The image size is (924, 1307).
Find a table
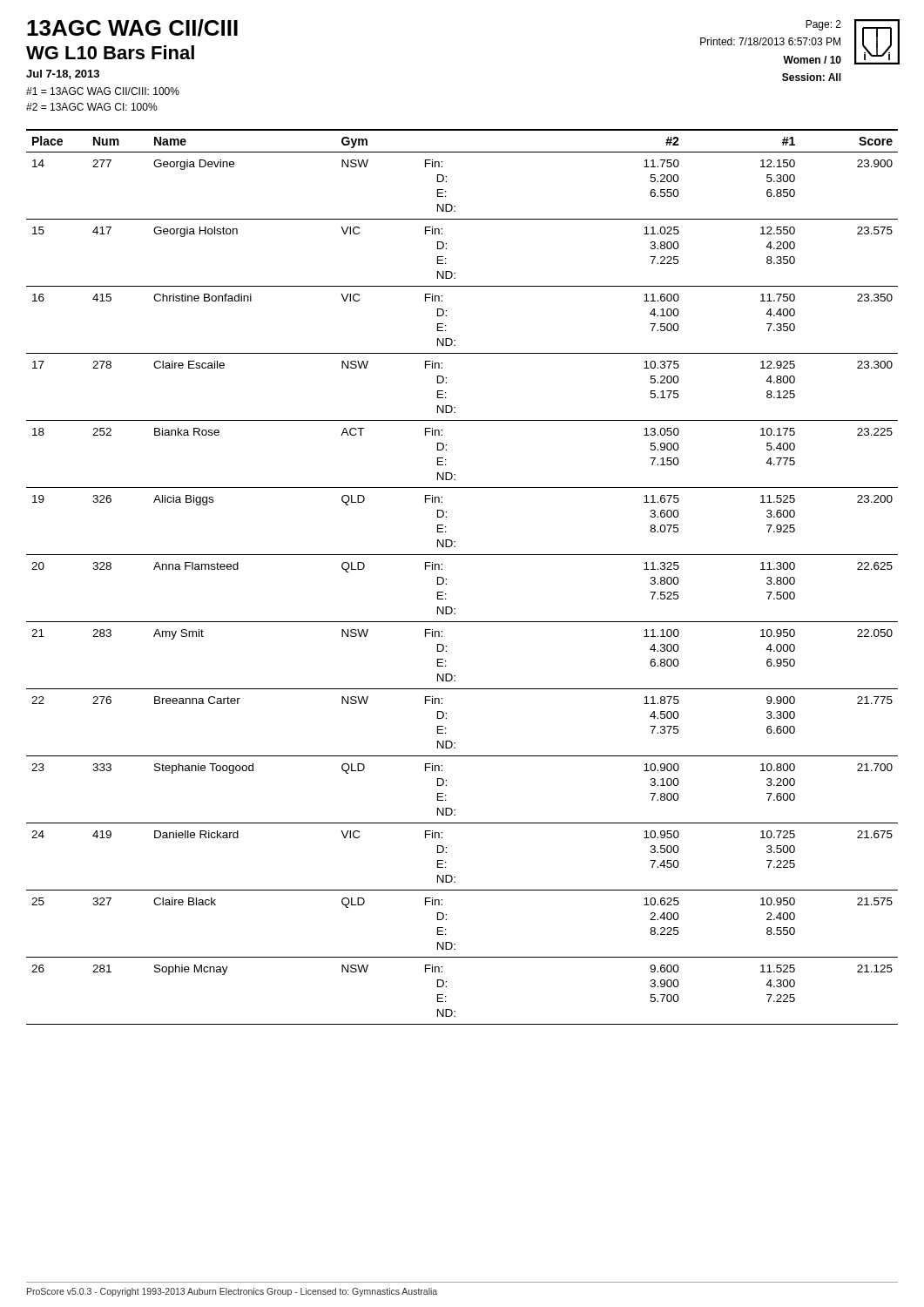pos(462,577)
